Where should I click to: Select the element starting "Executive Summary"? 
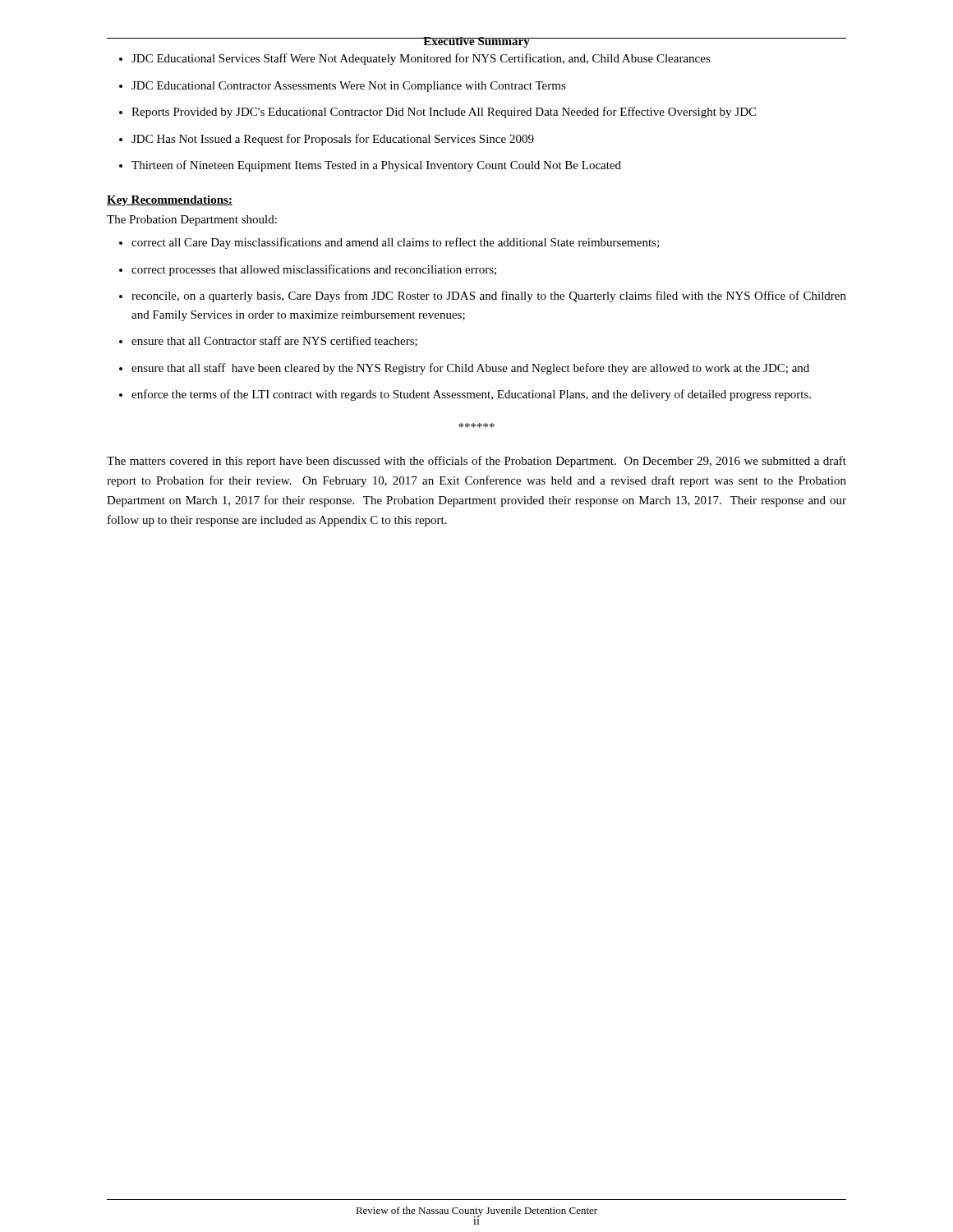(476, 41)
